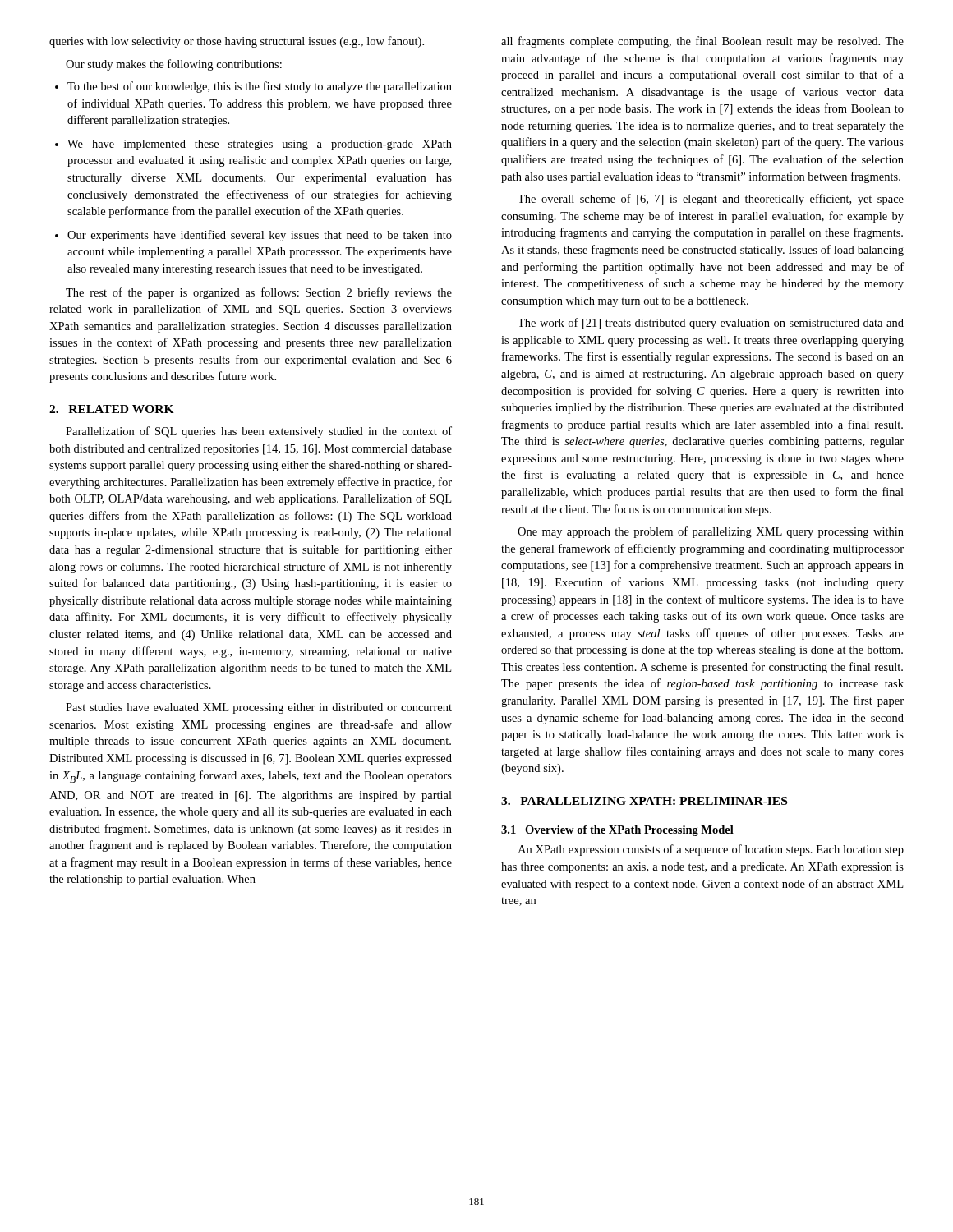Locate the block of text that opens with "queries with low selectivity or"
The image size is (953, 1232).
251,53
